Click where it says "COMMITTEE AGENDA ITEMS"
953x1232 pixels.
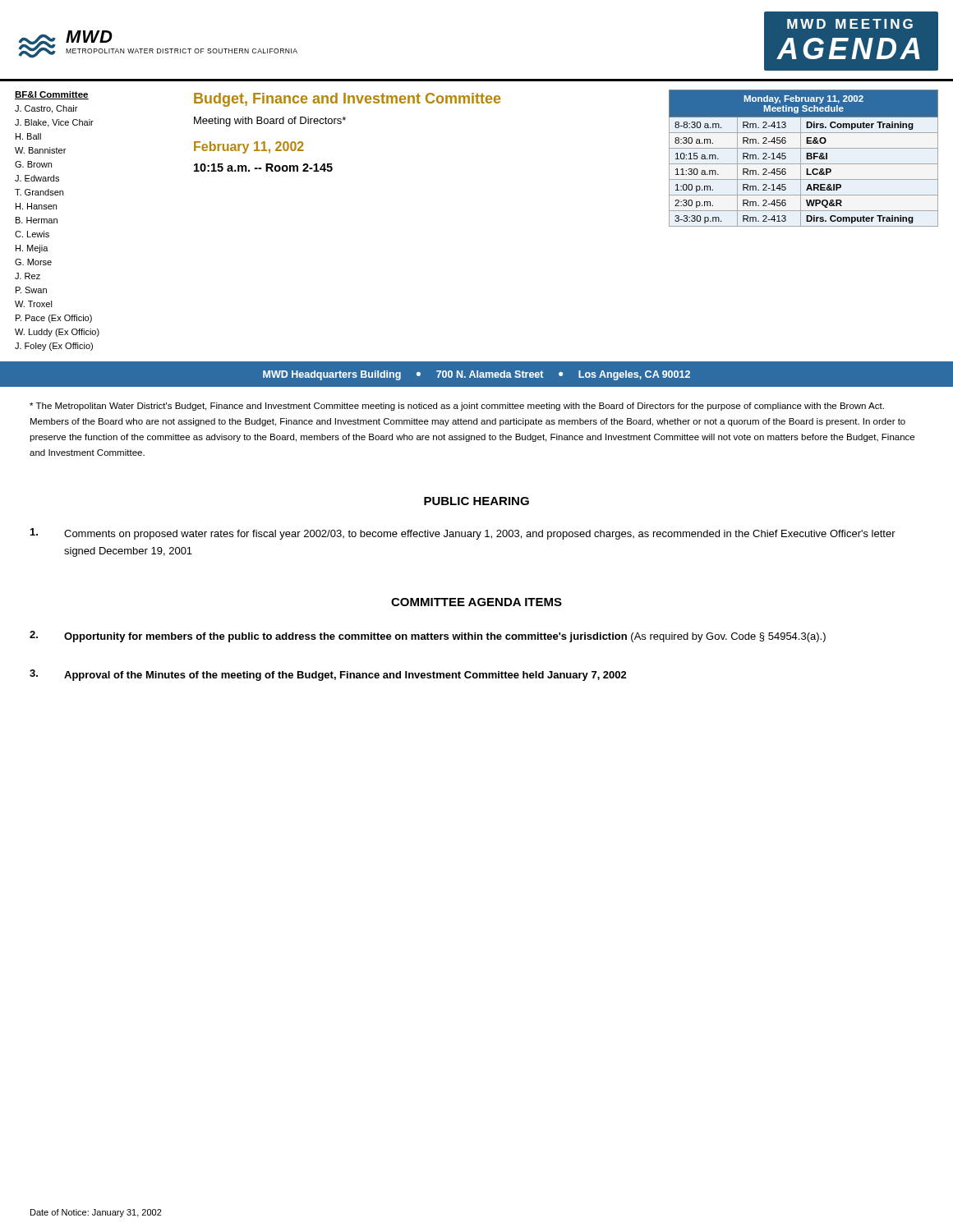click(476, 602)
